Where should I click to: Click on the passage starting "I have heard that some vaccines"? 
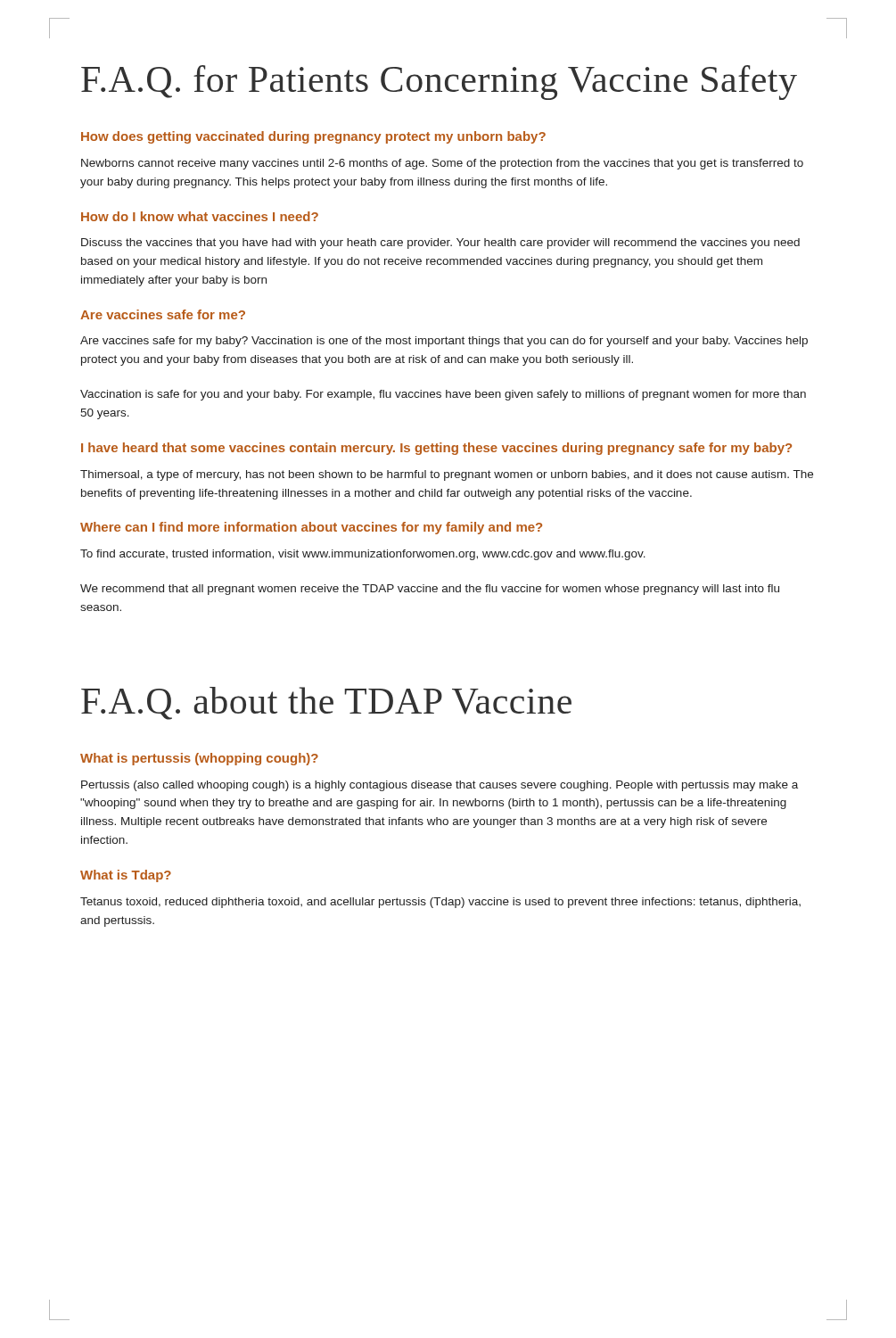coord(448,448)
